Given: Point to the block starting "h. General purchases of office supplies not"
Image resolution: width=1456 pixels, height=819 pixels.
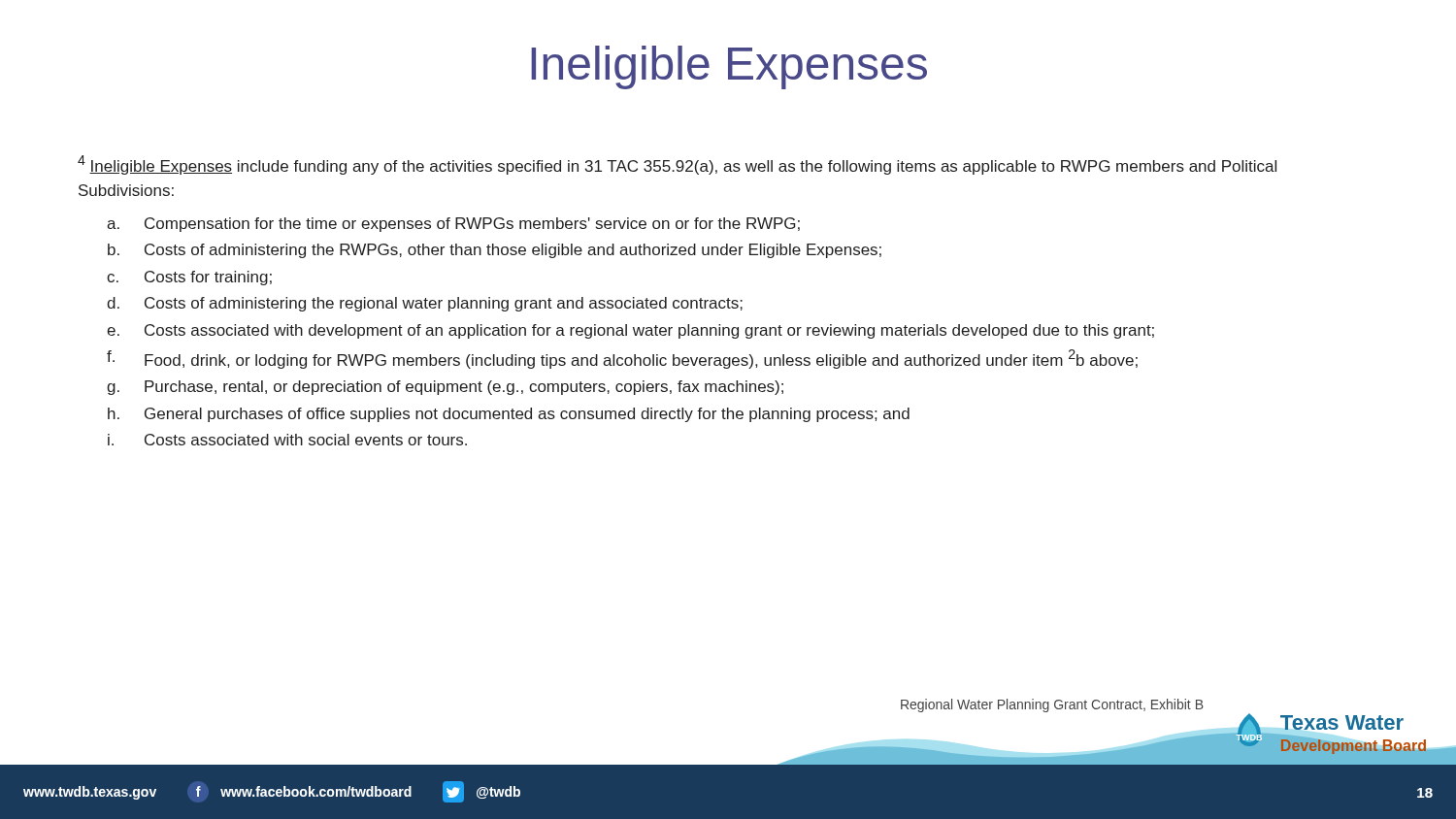Looking at the screenshot, I should (x=743, y=414).
